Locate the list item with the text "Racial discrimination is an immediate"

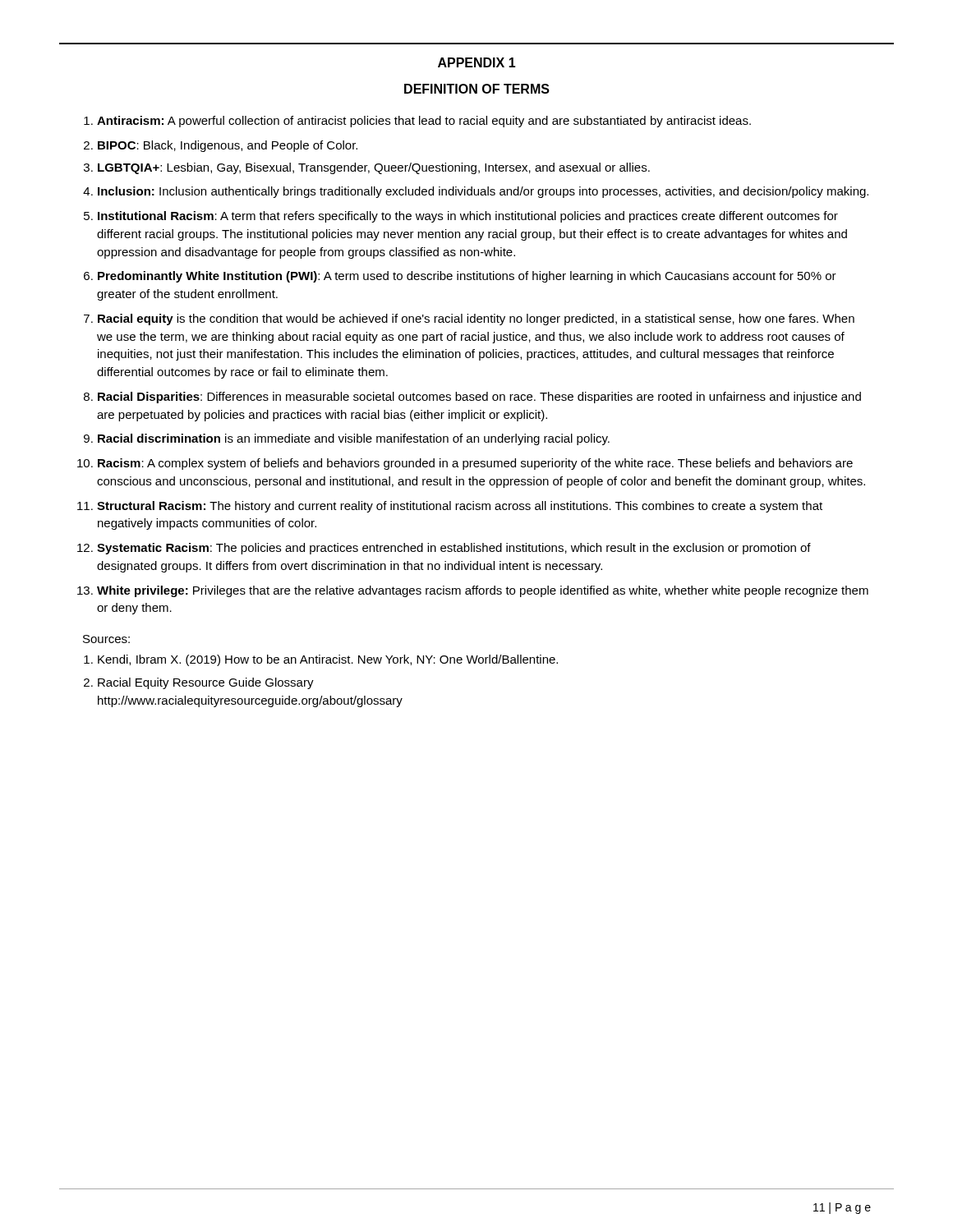[x=354, y=438]
